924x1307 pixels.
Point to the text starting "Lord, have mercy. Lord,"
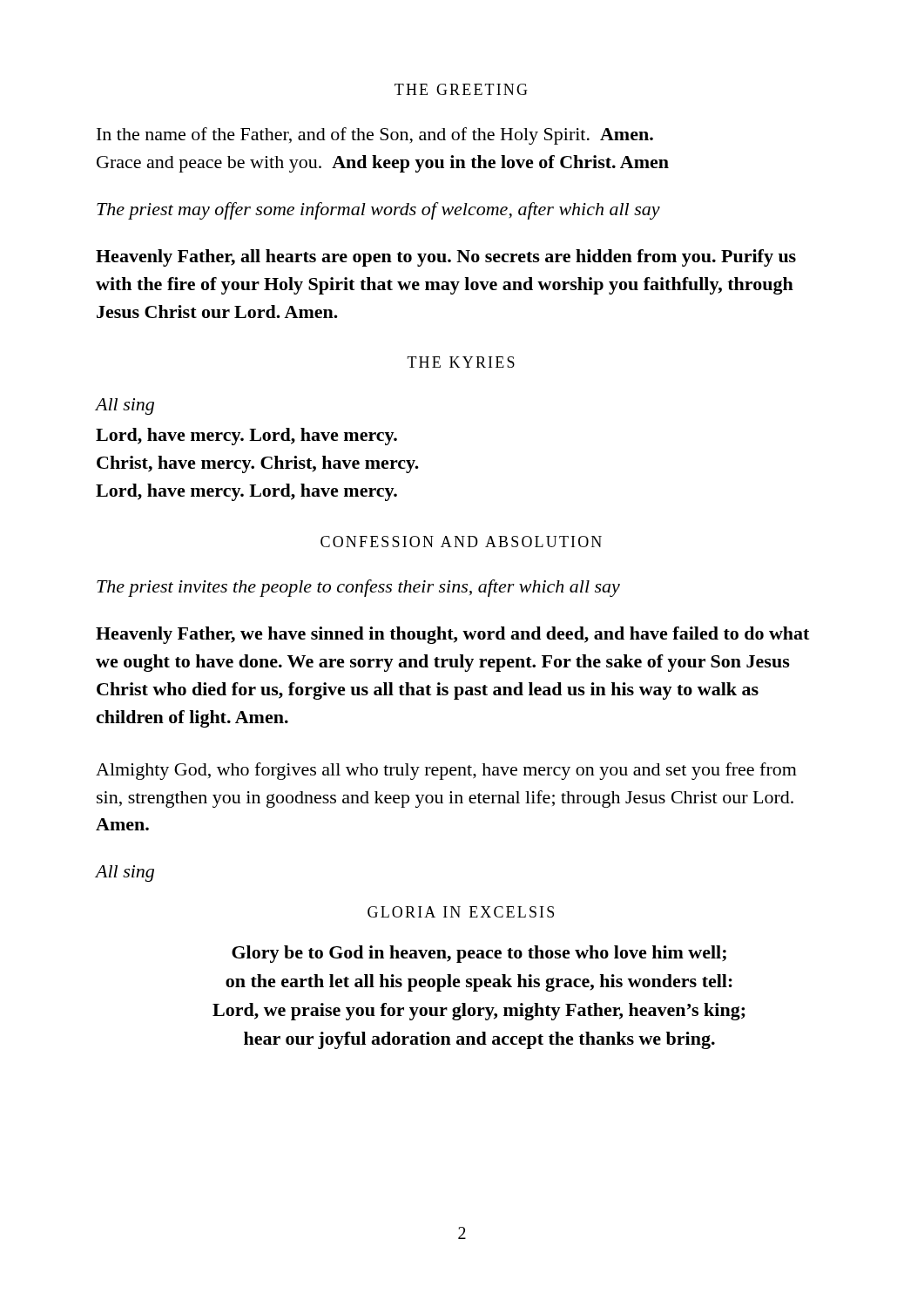pos(257,463)
